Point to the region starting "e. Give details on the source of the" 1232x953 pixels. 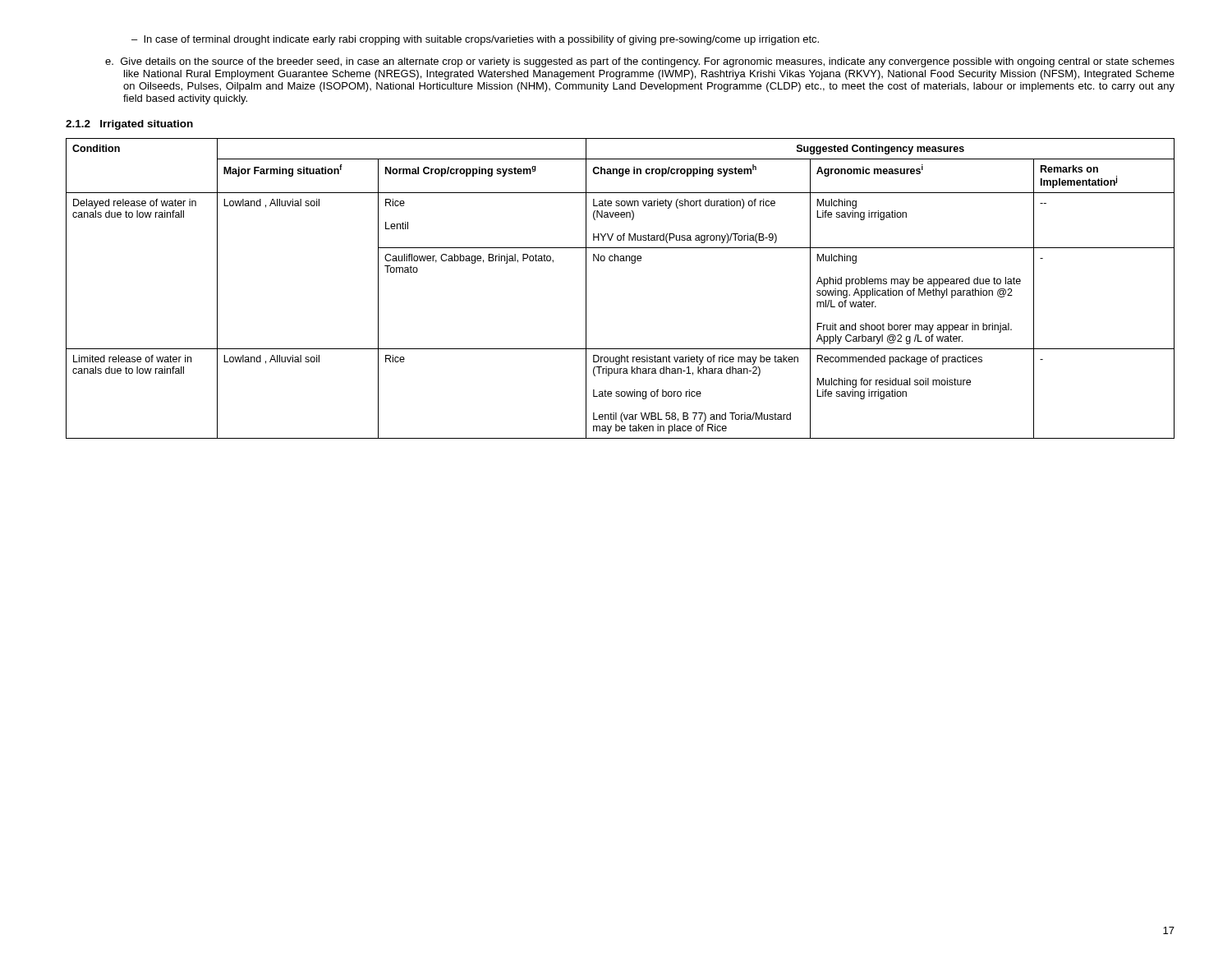(x=640, y=80)
